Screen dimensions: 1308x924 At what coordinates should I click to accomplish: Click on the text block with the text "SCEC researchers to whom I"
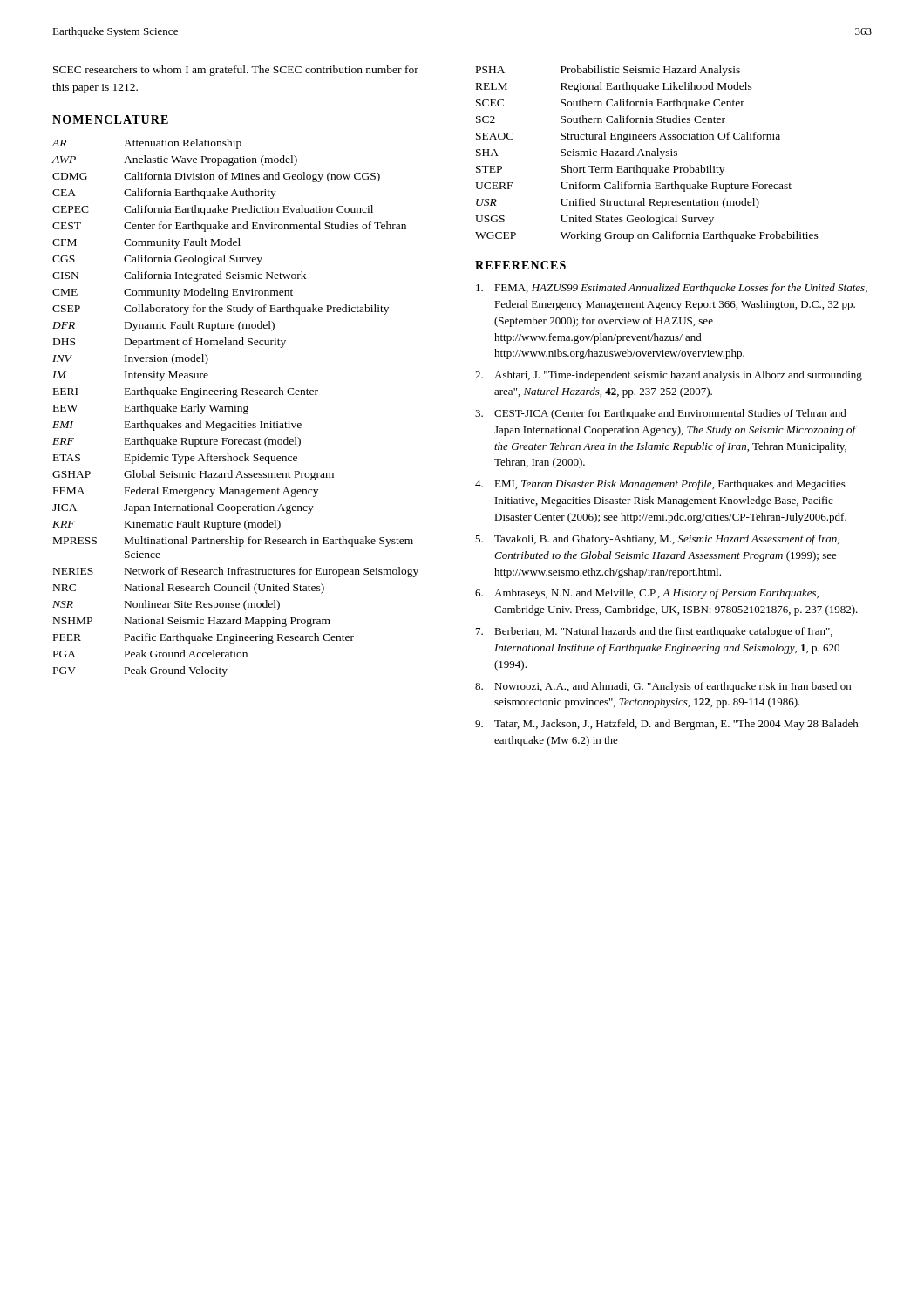pos(235,78)
